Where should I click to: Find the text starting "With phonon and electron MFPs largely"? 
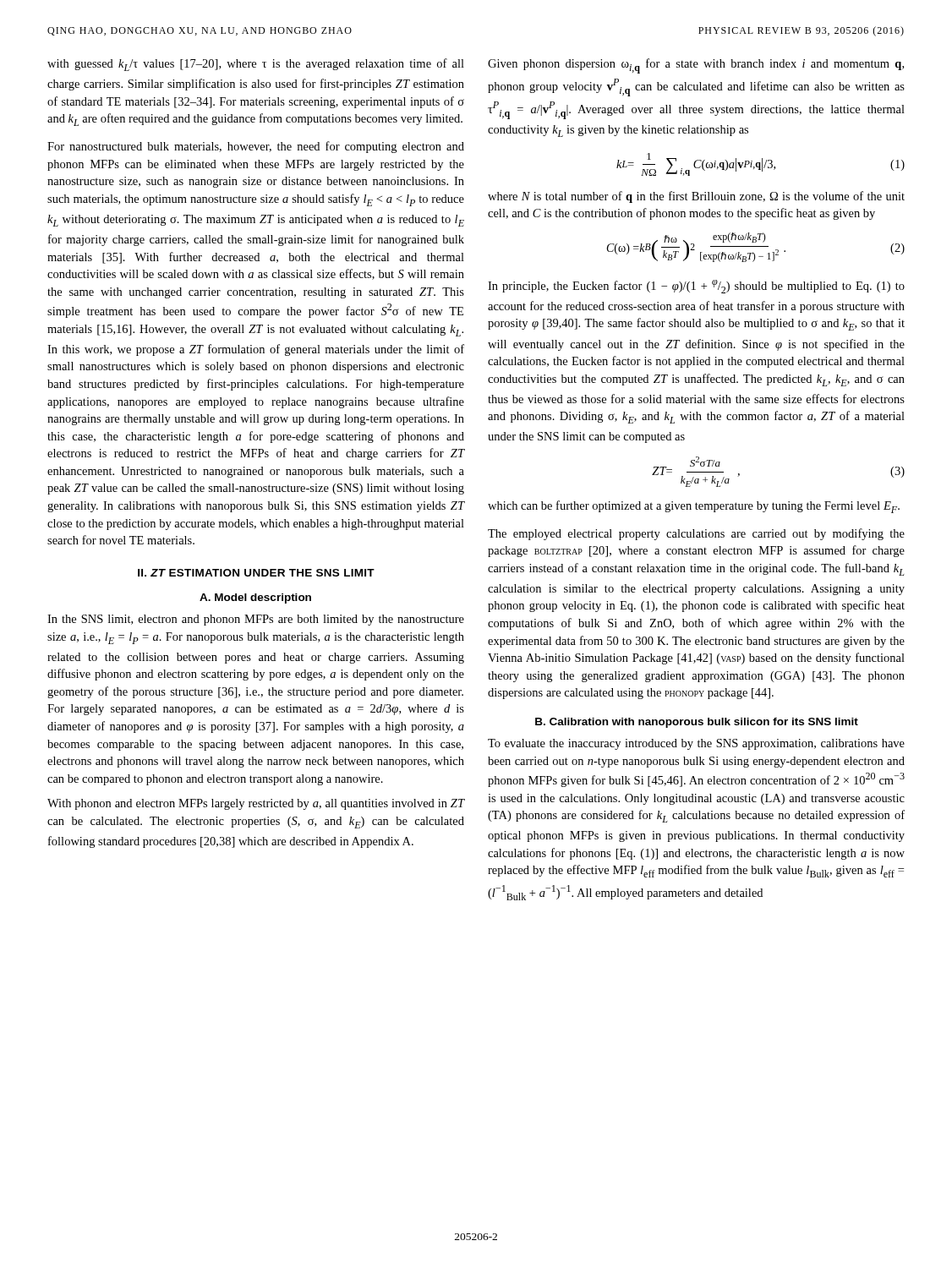coord(256,822)
